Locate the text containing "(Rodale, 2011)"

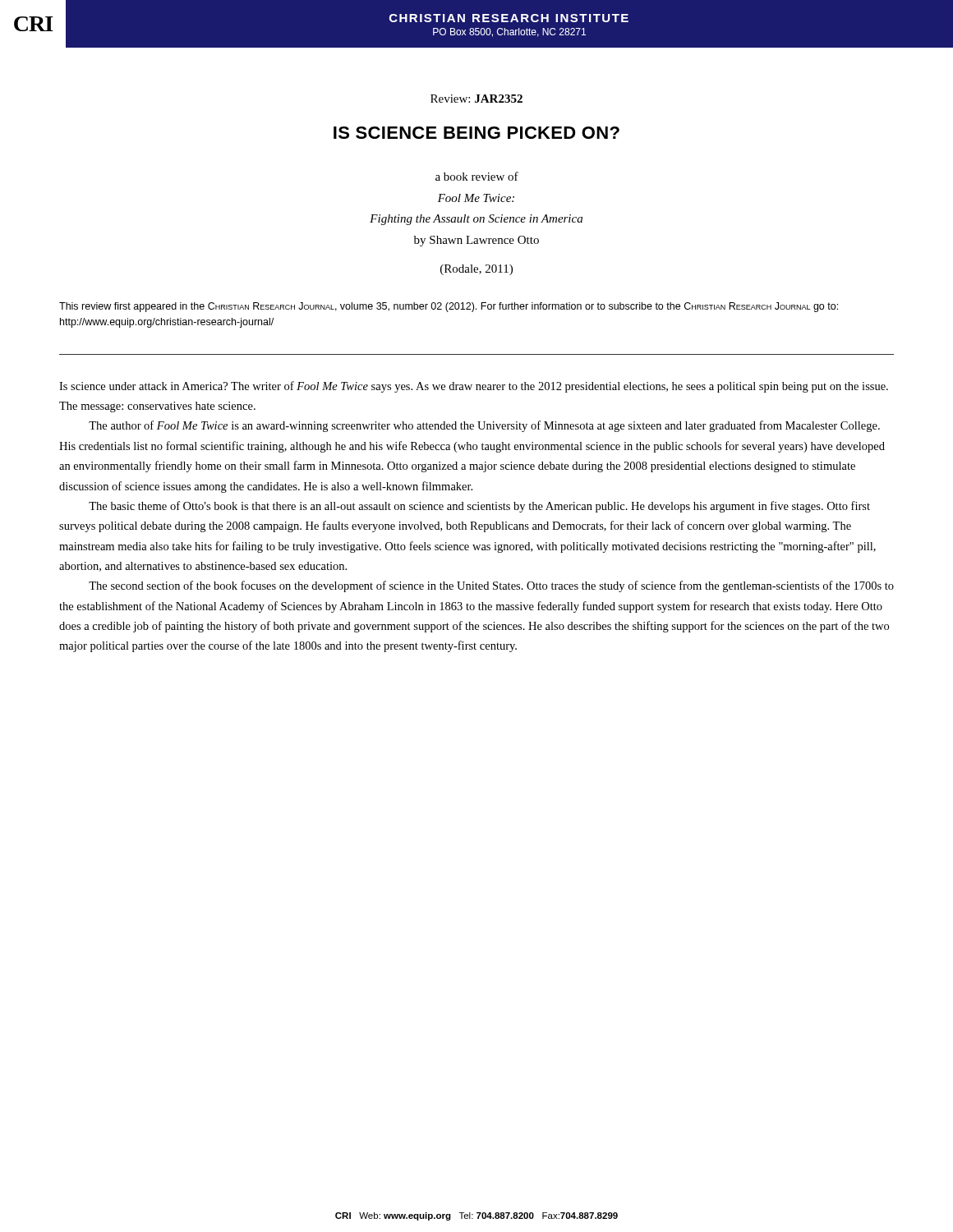[x=476, y=269]
